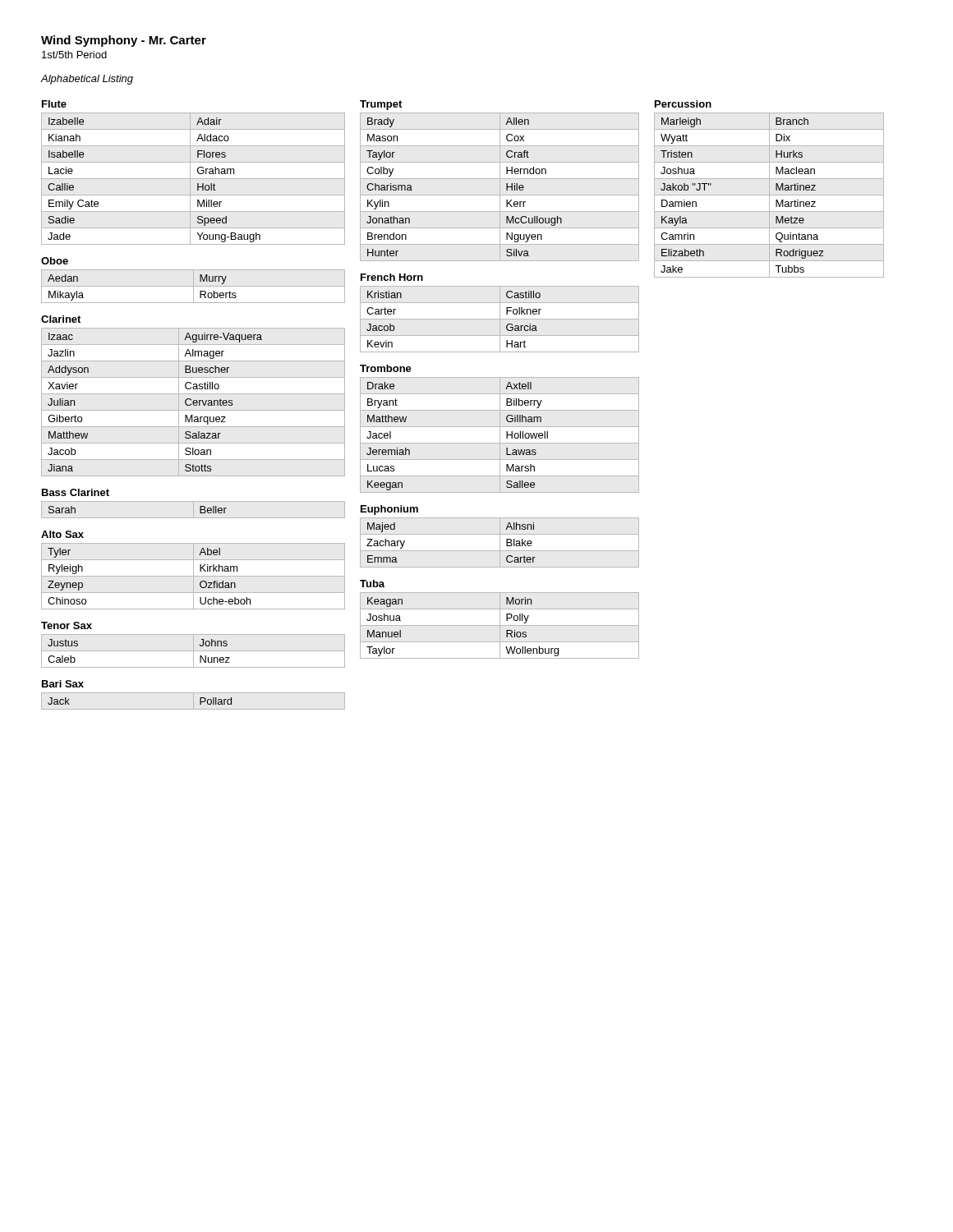Find the table that mentions "Caleb"

[x=193, y=644]
